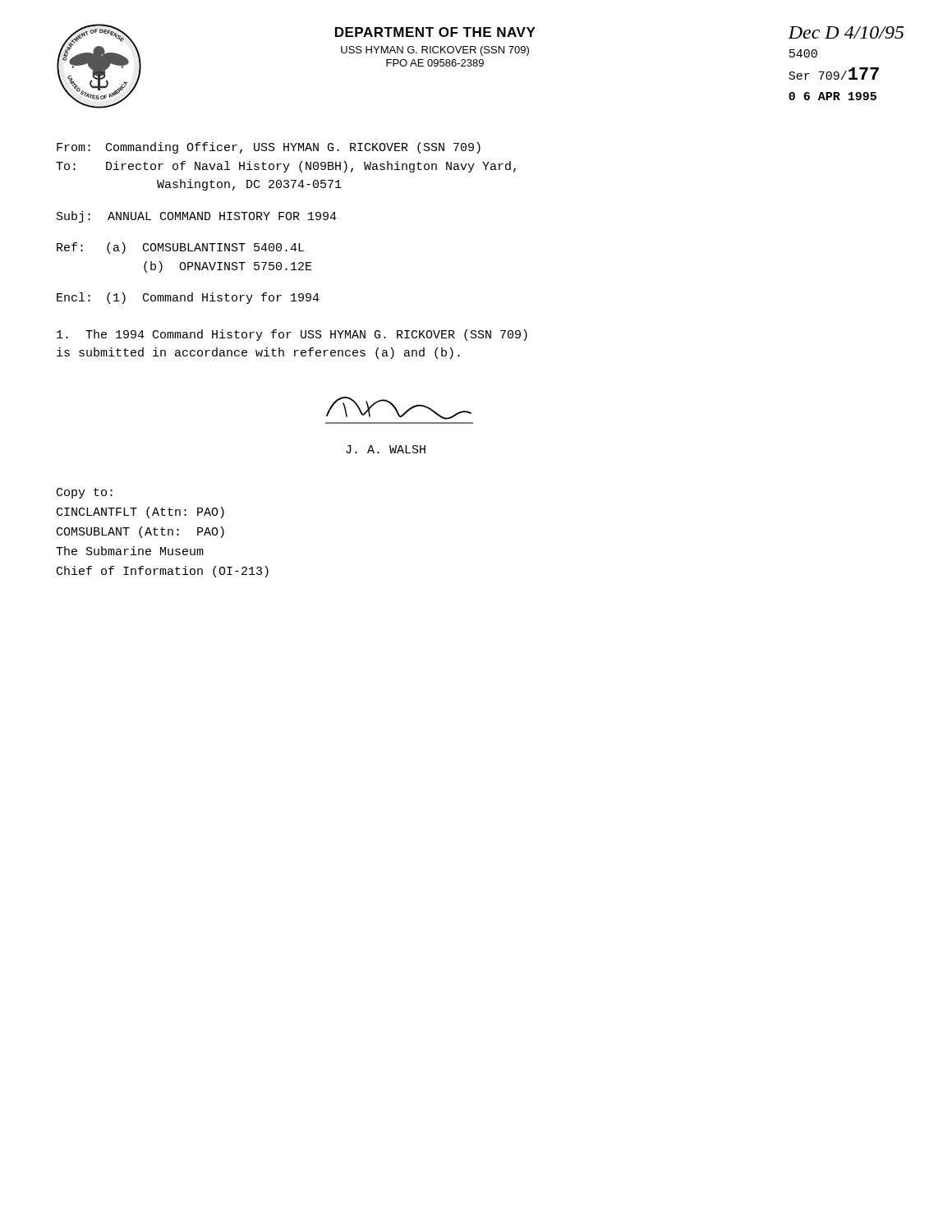952x1232 pixels.
Task: Point to the block beginning "Copy to: CINCLANTFLT (Attn:"
Action: pos(163,532)
